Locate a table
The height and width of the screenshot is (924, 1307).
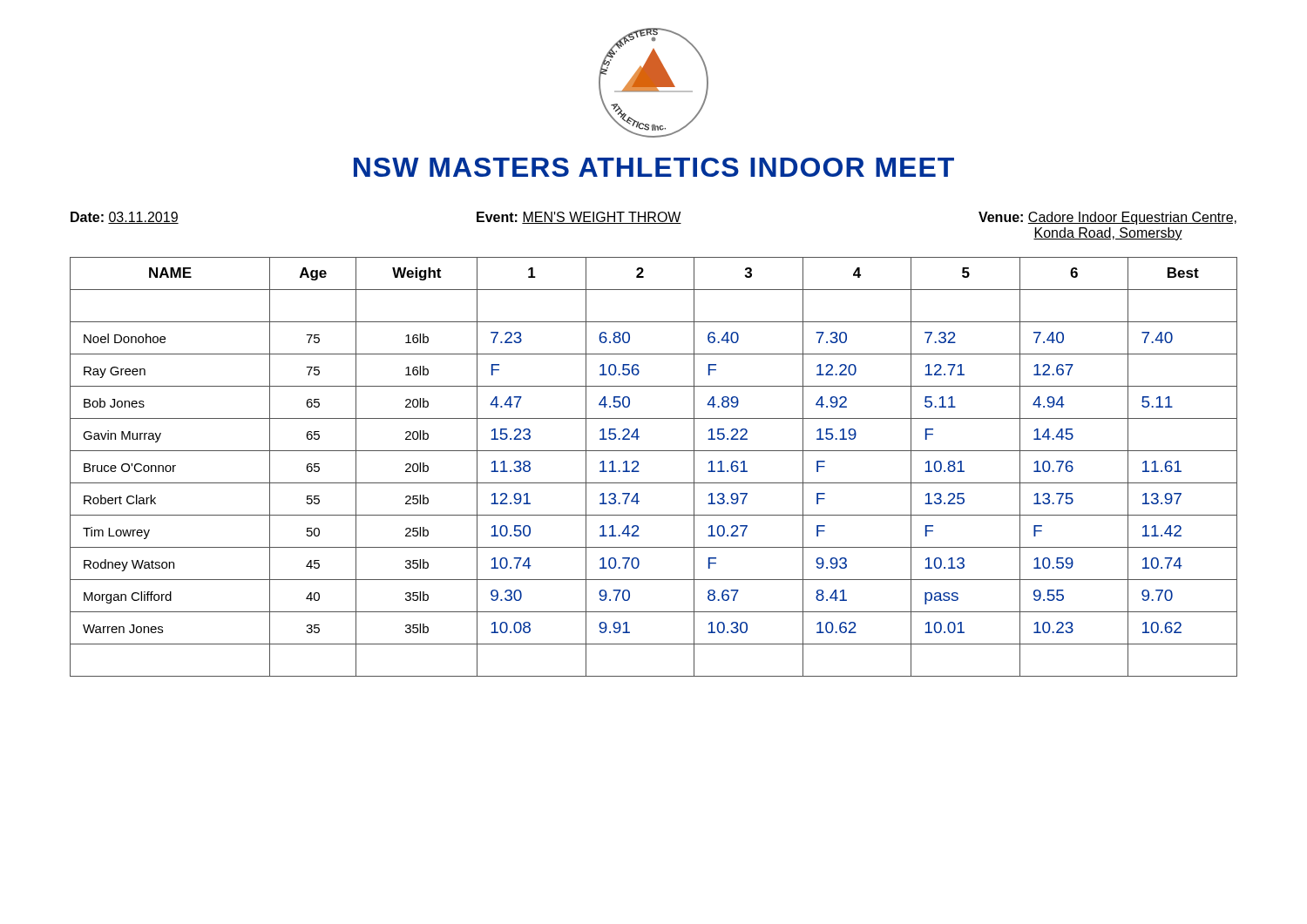click(654, 467)
